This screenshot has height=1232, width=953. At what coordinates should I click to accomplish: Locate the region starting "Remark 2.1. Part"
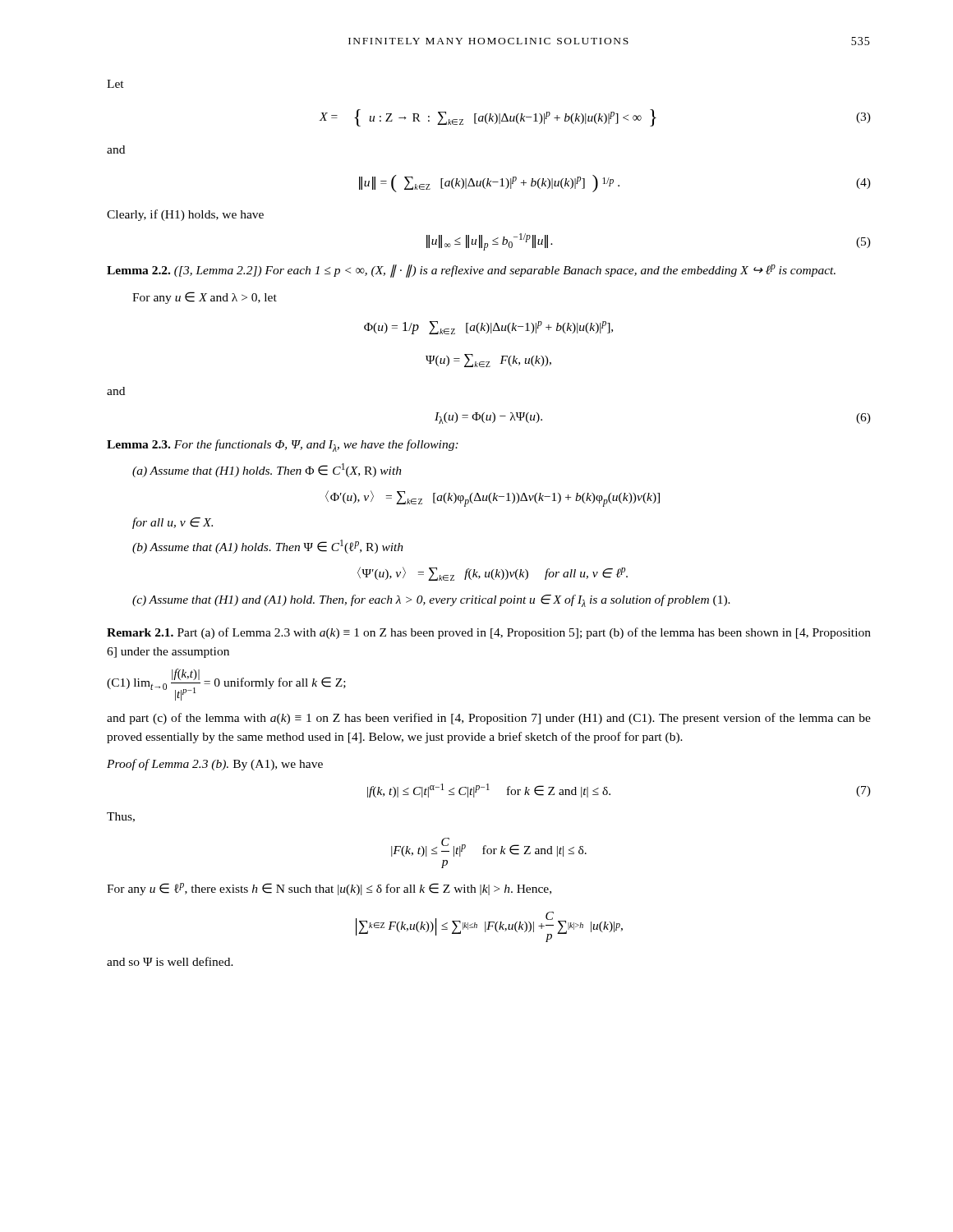coord(489,642)
